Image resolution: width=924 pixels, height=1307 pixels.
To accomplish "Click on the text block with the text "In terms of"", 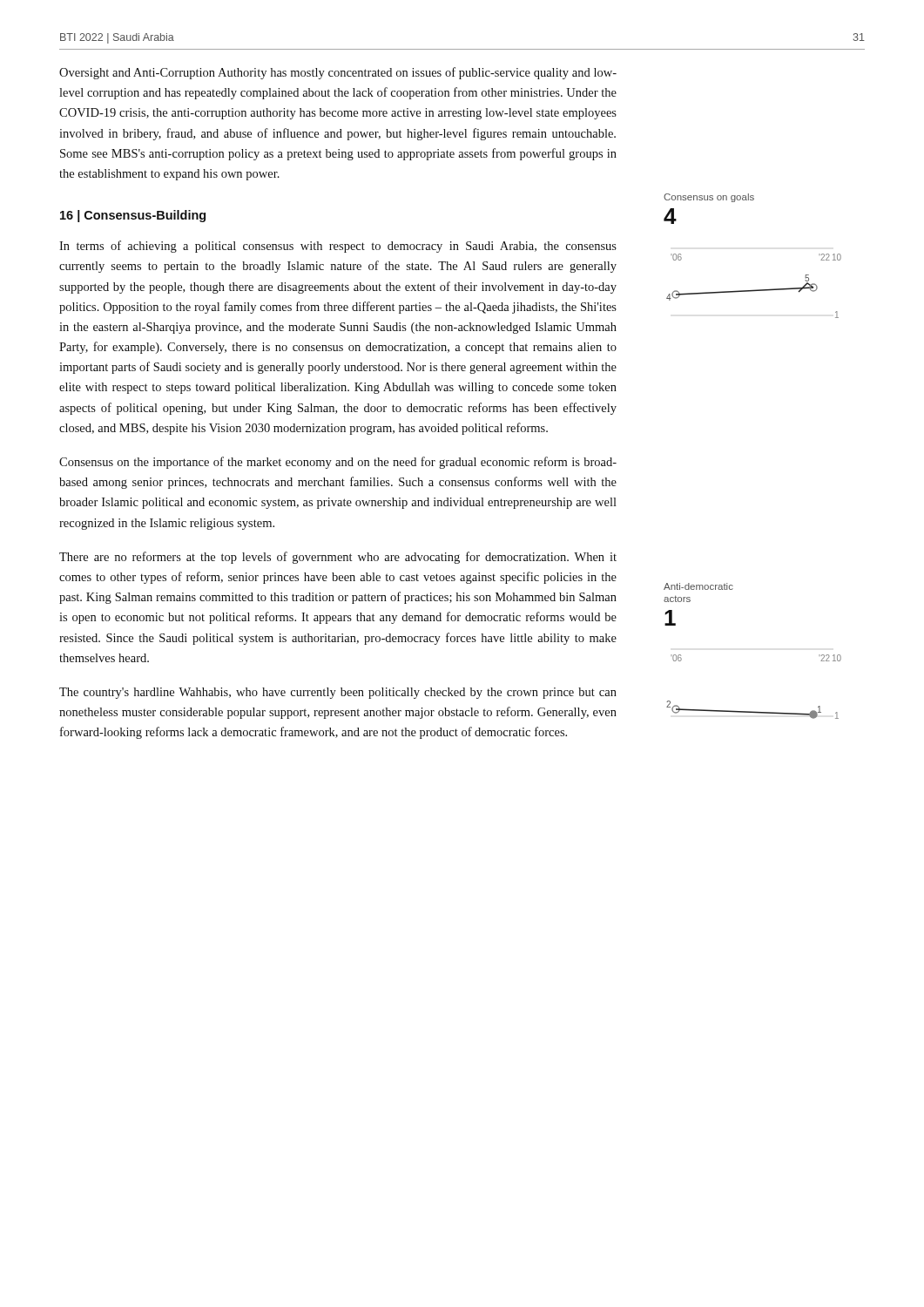I will 338,337.
